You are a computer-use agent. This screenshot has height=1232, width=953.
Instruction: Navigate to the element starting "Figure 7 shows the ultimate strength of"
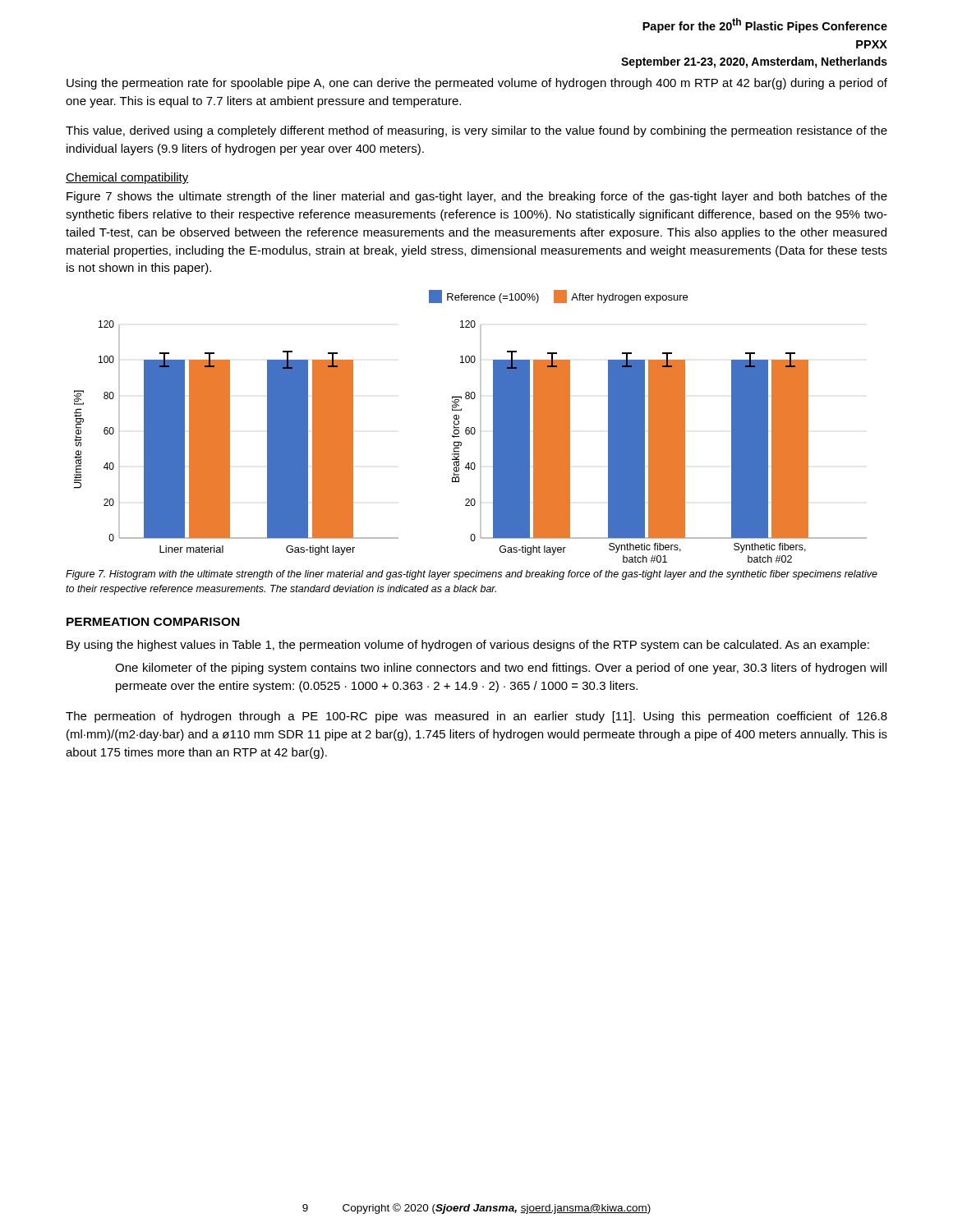(x=476, y=232)
